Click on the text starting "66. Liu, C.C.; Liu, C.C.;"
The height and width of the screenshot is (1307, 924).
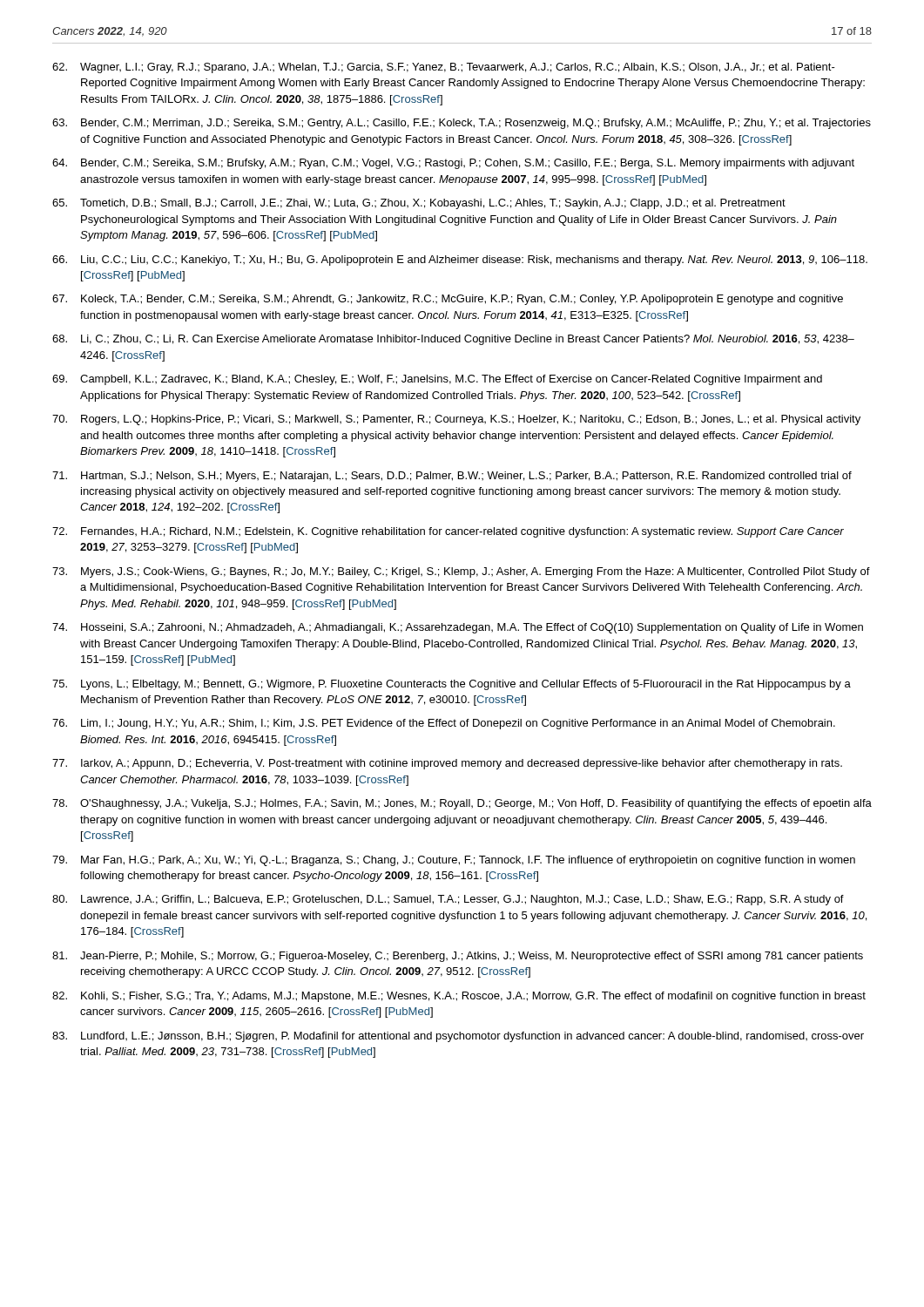462,268
